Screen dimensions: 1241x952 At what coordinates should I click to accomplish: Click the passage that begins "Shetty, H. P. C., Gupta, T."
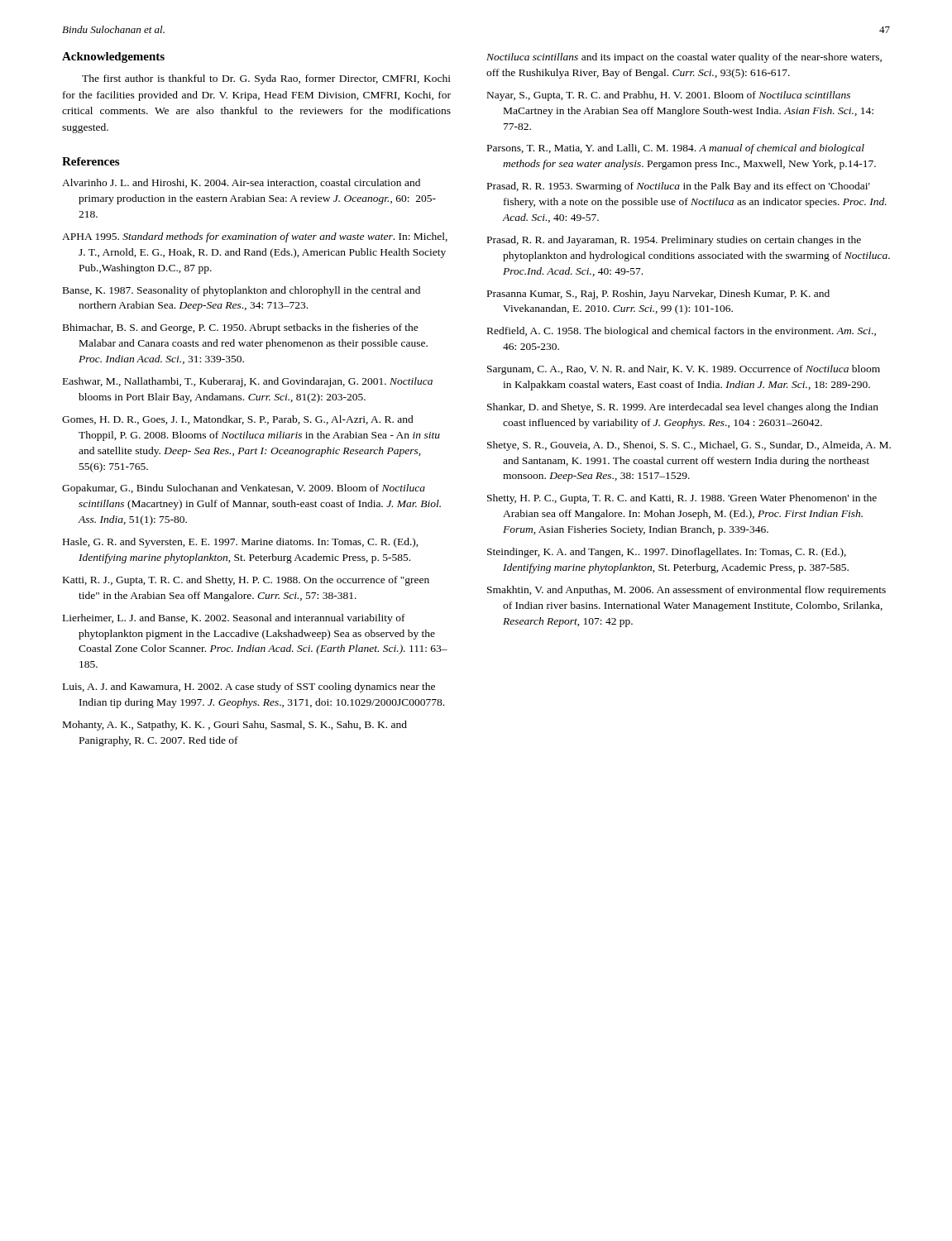[x=689, y=514]
